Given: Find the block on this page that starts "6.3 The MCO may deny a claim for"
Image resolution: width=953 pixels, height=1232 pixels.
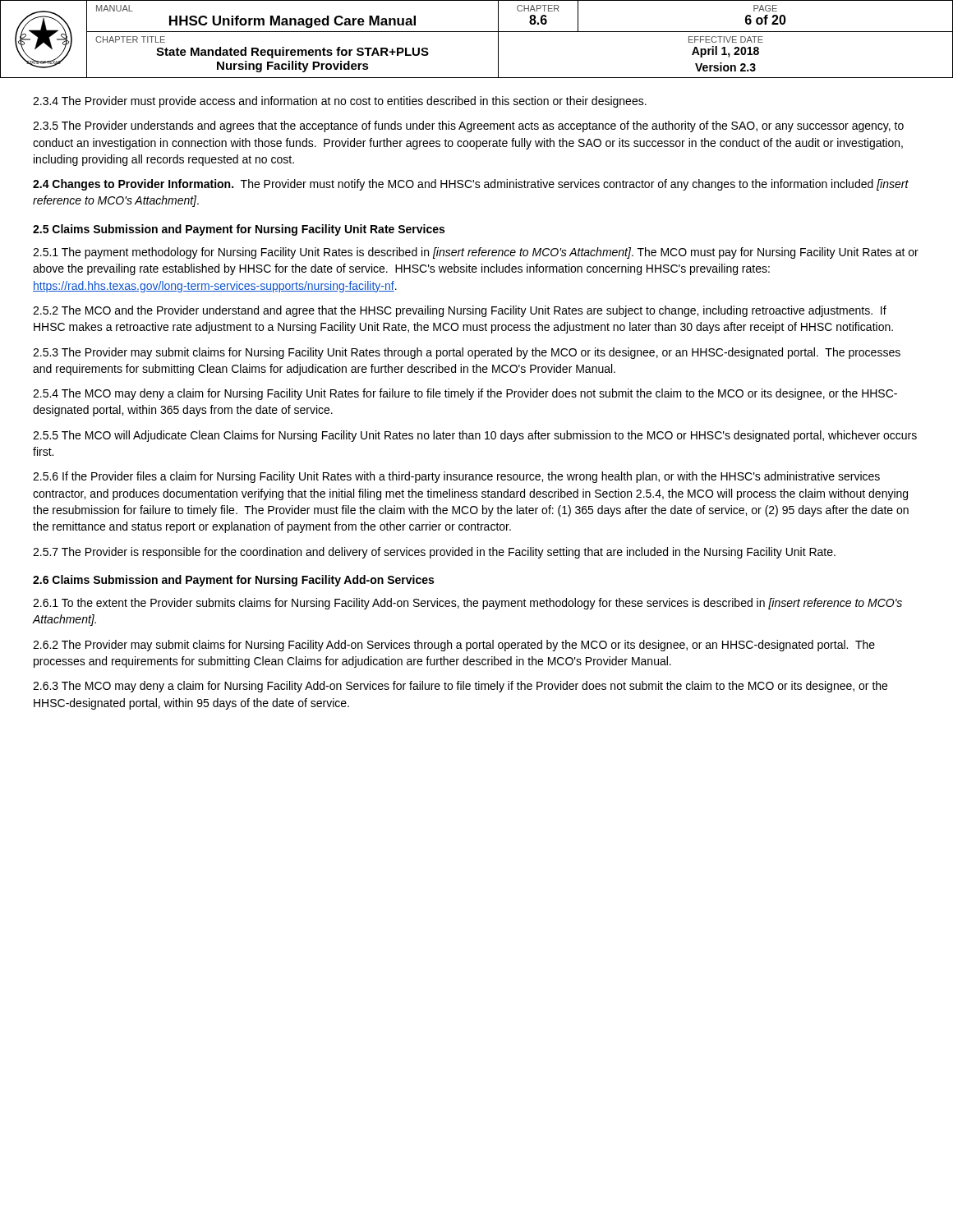Looking at the screenshot, I should [460, 694].
